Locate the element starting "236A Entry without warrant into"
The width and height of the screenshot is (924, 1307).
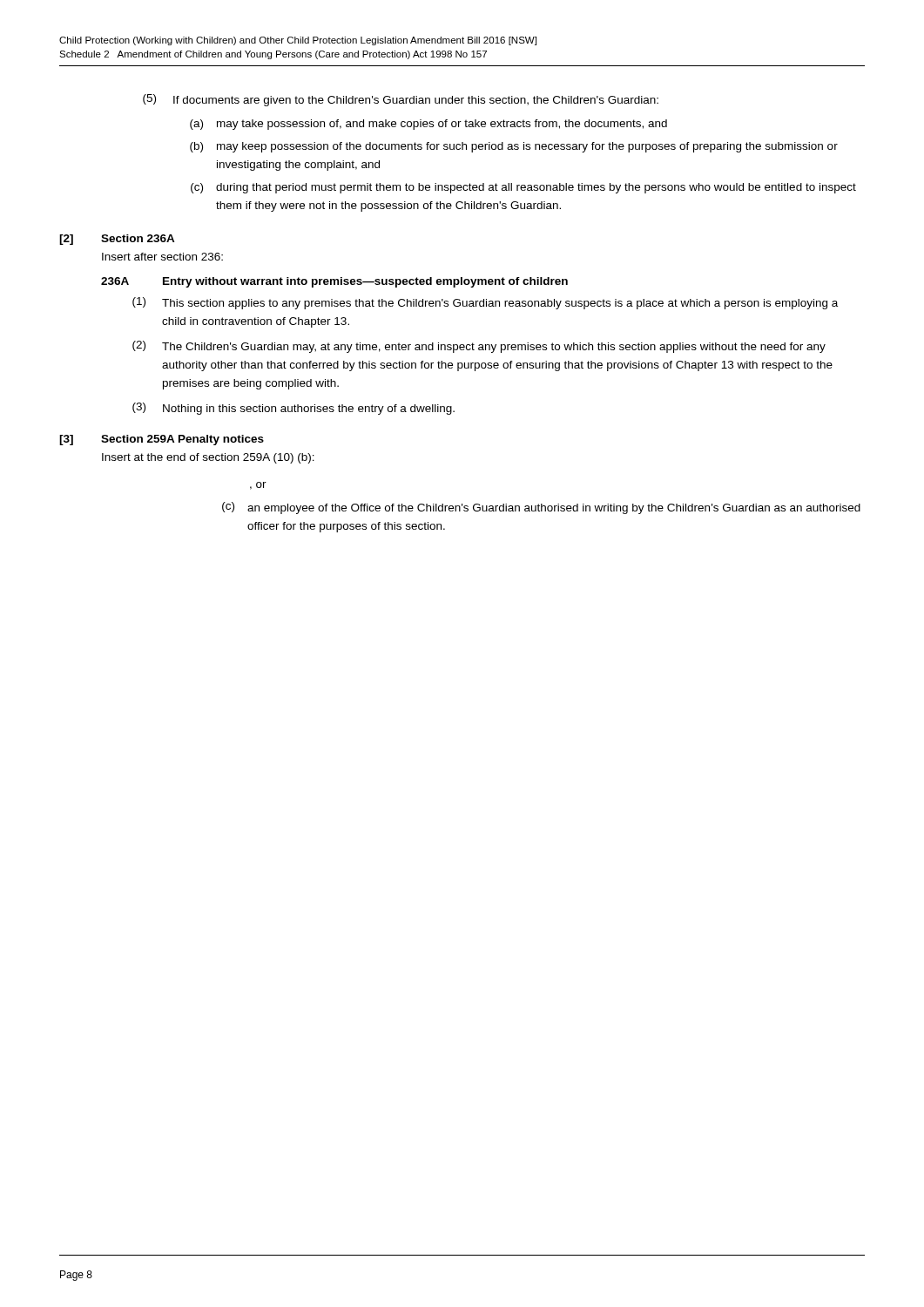(x=335, y=281)
